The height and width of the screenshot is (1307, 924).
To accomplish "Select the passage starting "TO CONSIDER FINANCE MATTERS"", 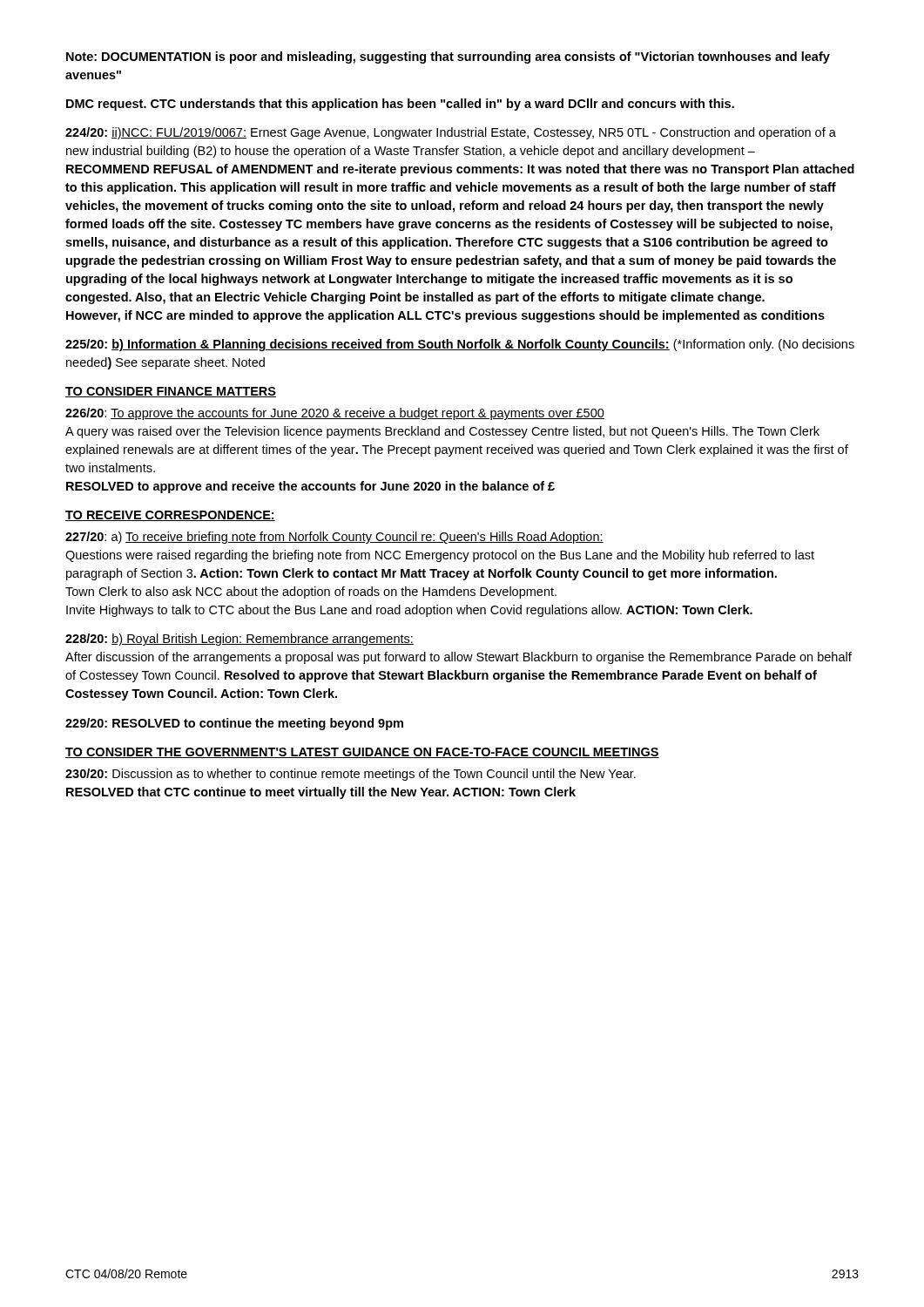I will [x=171, y=391].
